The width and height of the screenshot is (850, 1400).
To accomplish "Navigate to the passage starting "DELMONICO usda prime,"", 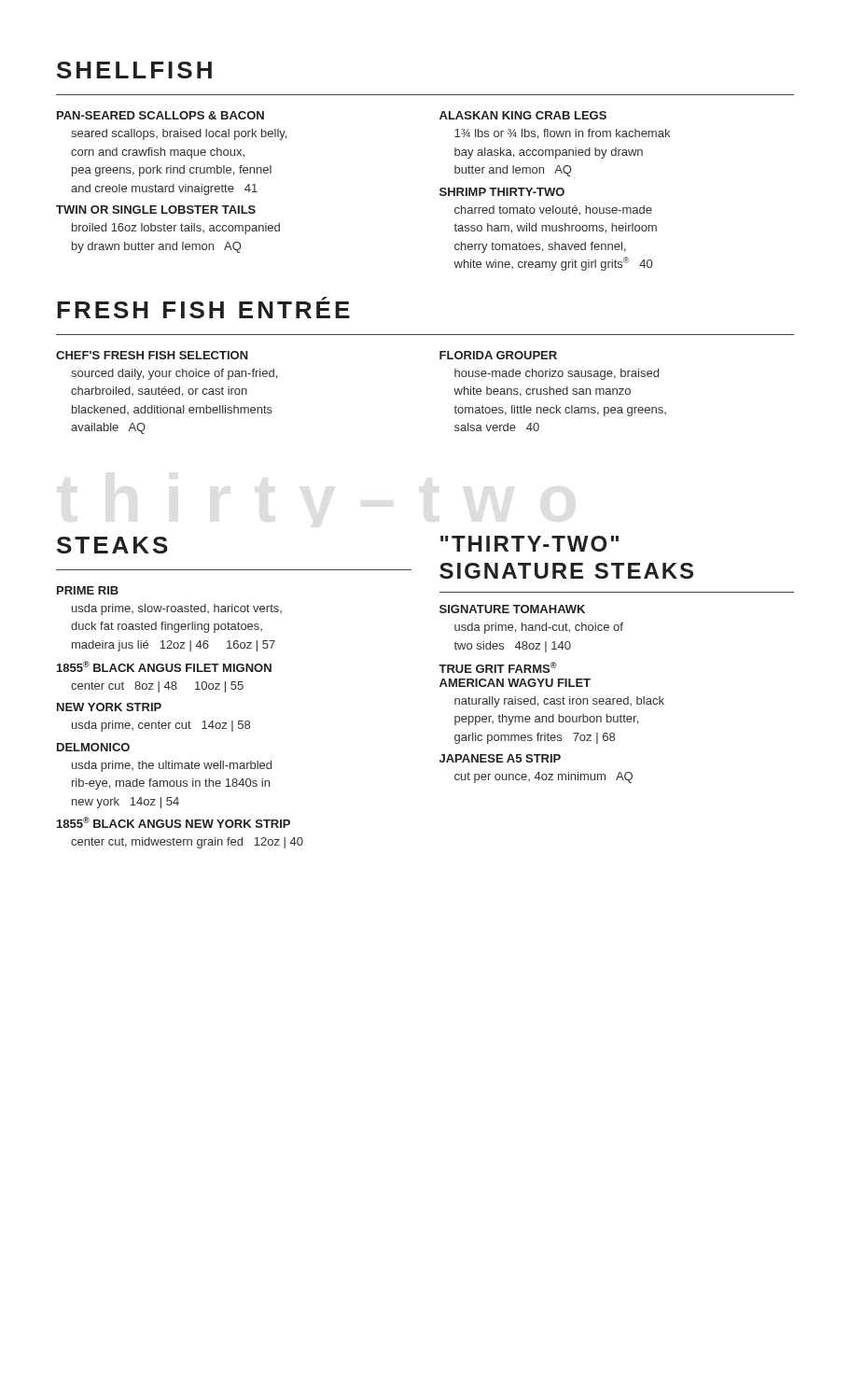I will click(233, 775).
